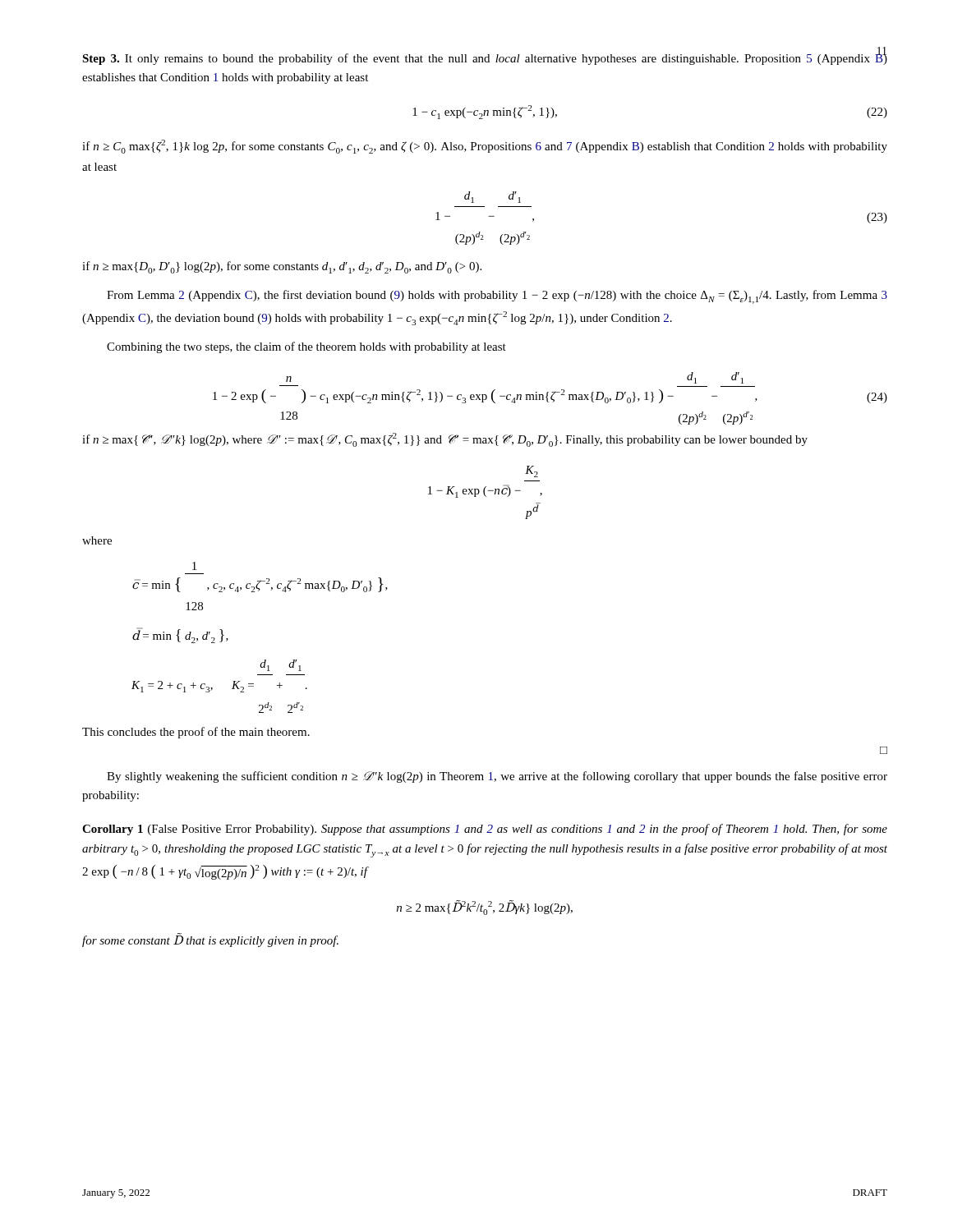Image resolution: width=953 pixels, height=1232 pixels.
Task: Click on the formula that reads "1 − d1 (2p)d2 − d′1 (2p)d′2"
Action: click(x=512, y=197)
